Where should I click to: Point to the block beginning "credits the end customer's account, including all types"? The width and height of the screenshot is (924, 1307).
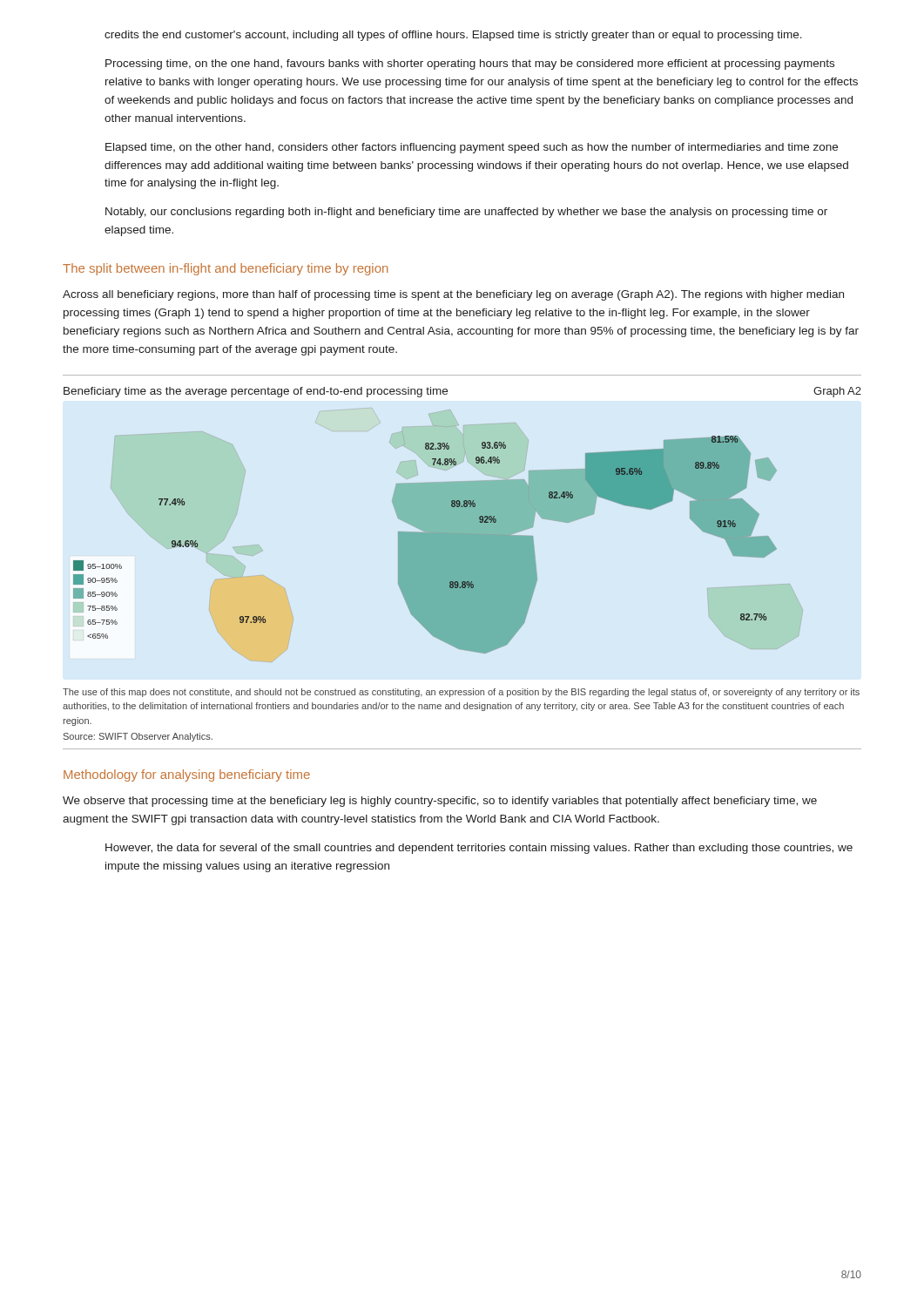(483, 35)
